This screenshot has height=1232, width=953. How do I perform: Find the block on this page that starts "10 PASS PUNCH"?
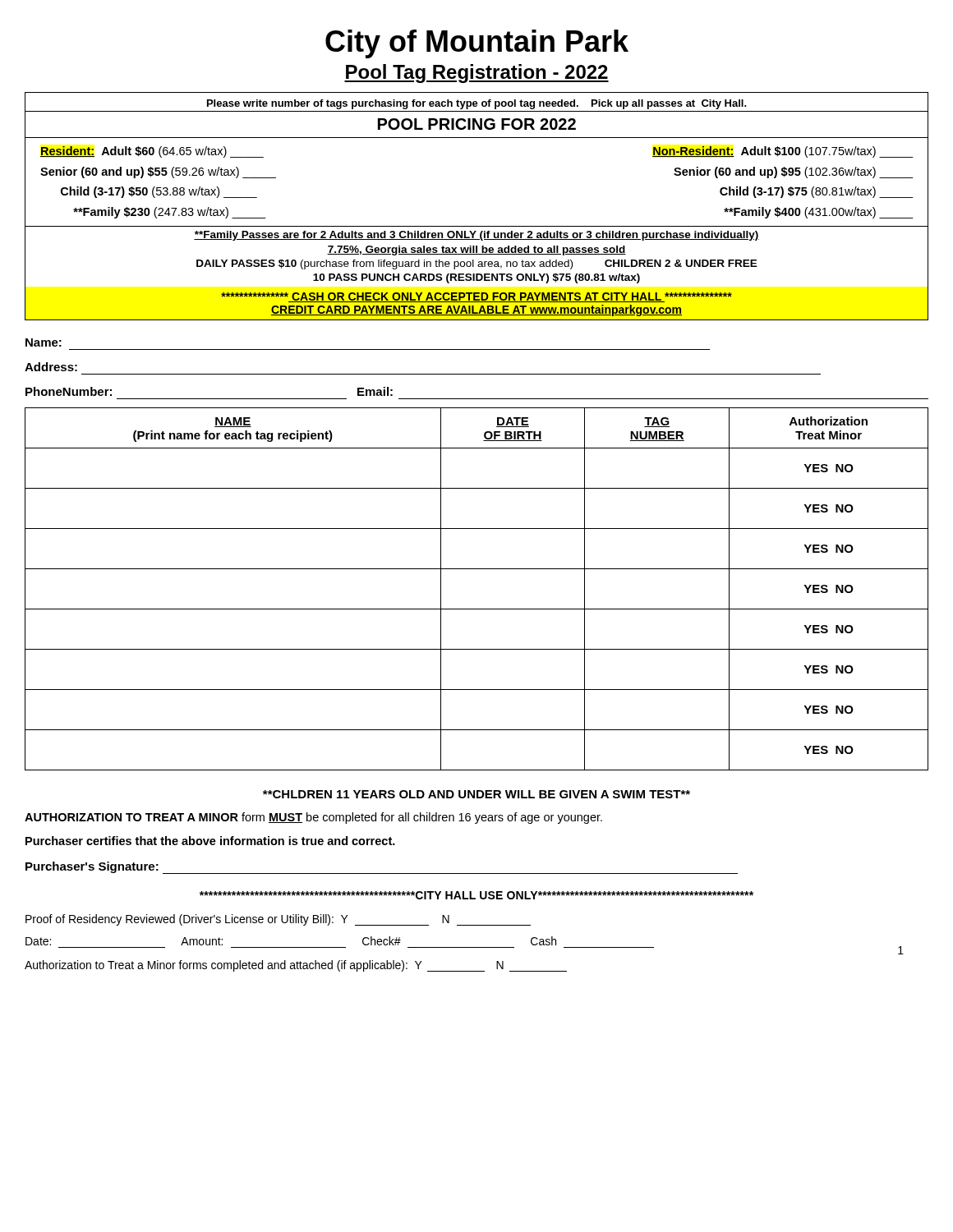(x=476, y=277)
